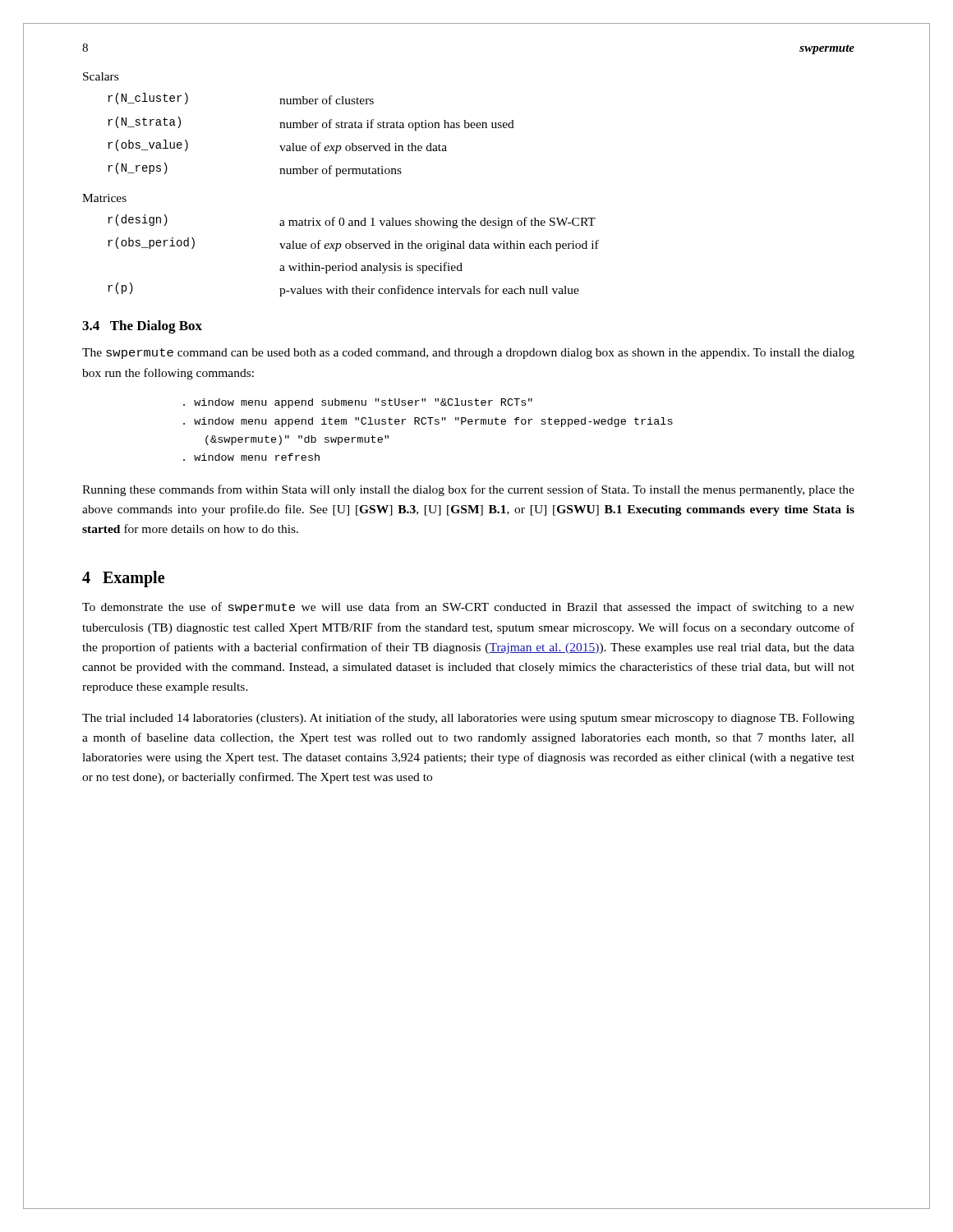Find the text block that says "To demonstrate the use of swpermute we"

pyautogui.click(x=468, y=646)
